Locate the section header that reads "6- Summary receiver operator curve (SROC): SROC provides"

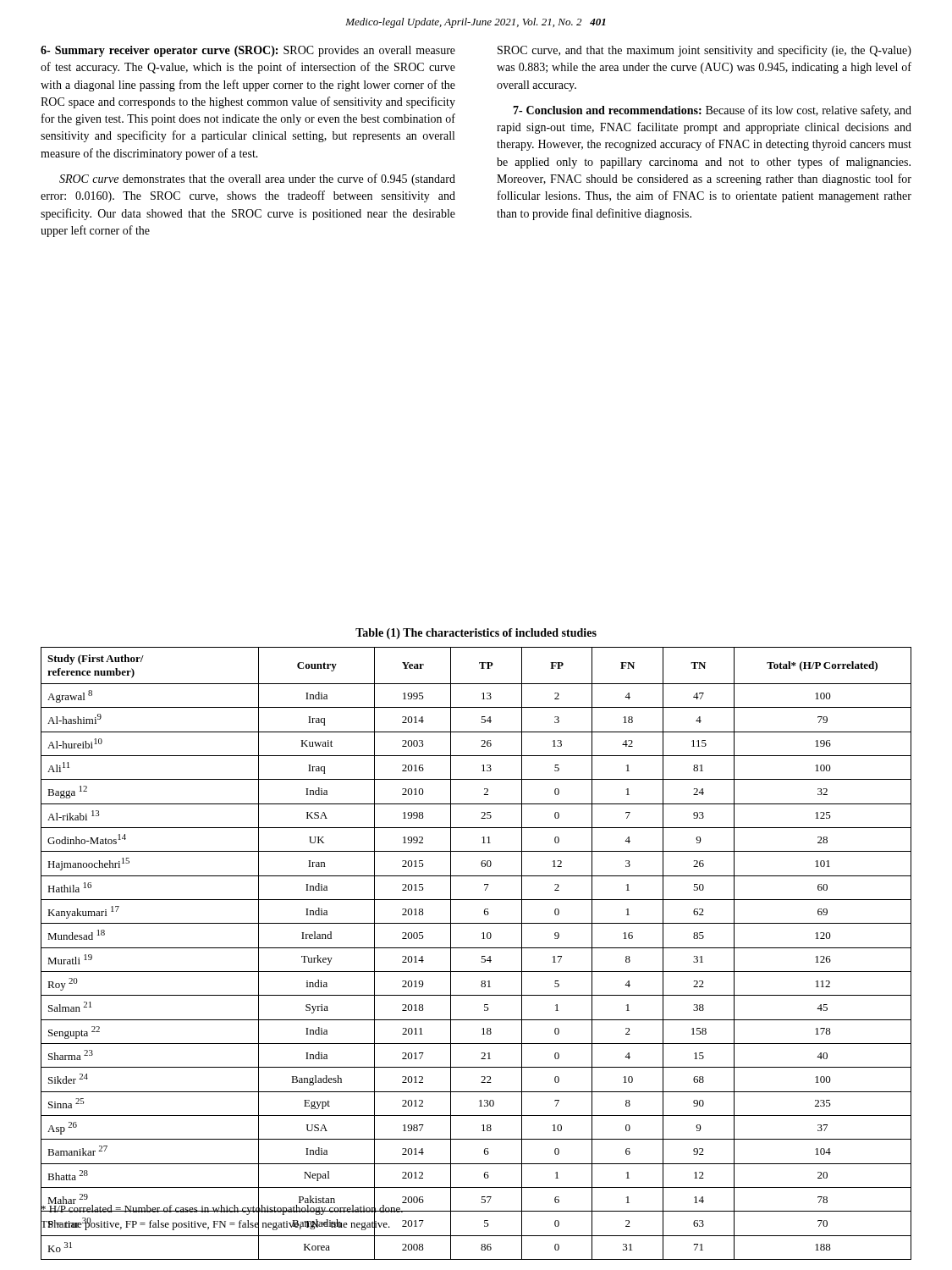tap(248, 102)
